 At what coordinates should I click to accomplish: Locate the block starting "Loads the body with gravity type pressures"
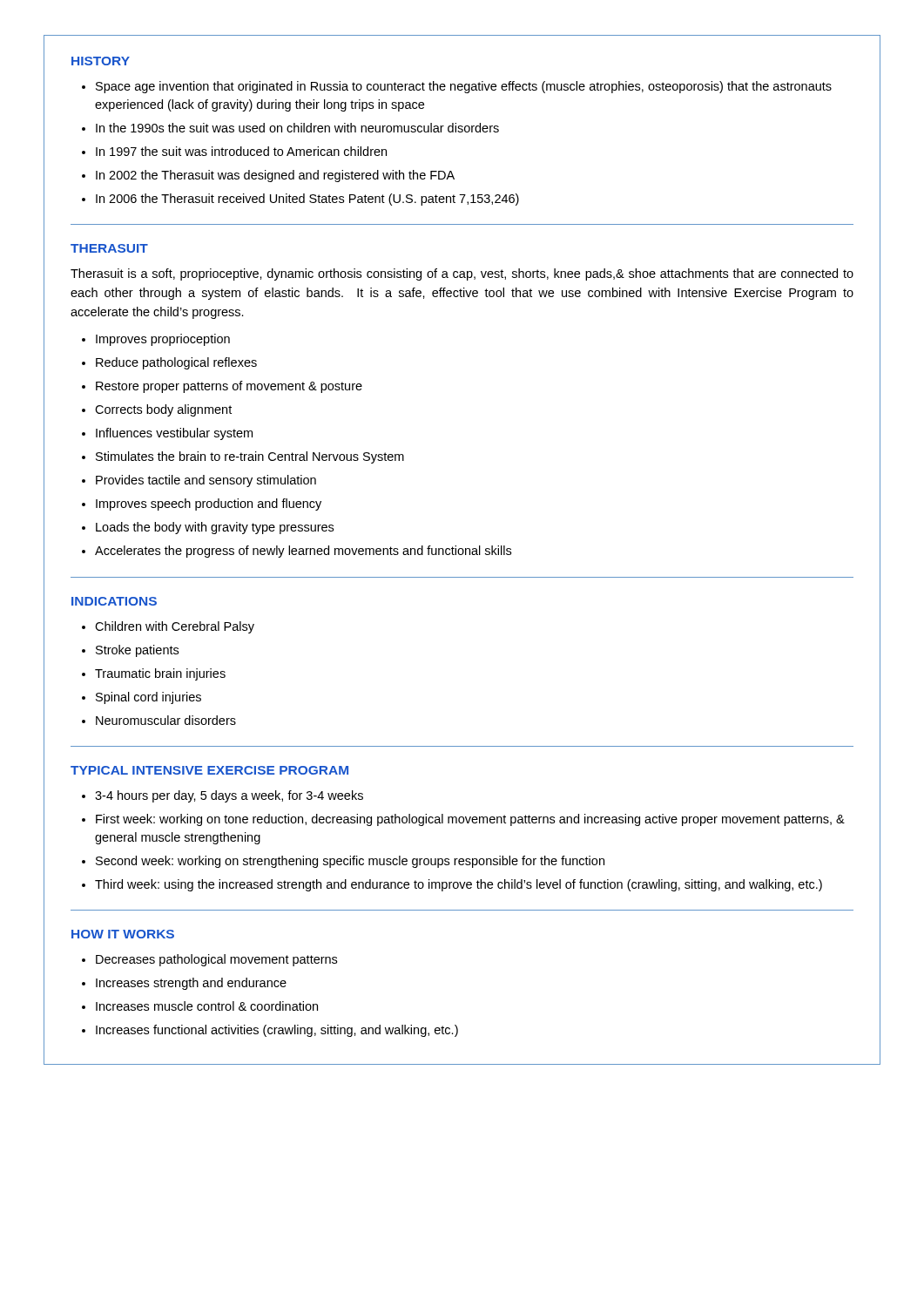208,528
